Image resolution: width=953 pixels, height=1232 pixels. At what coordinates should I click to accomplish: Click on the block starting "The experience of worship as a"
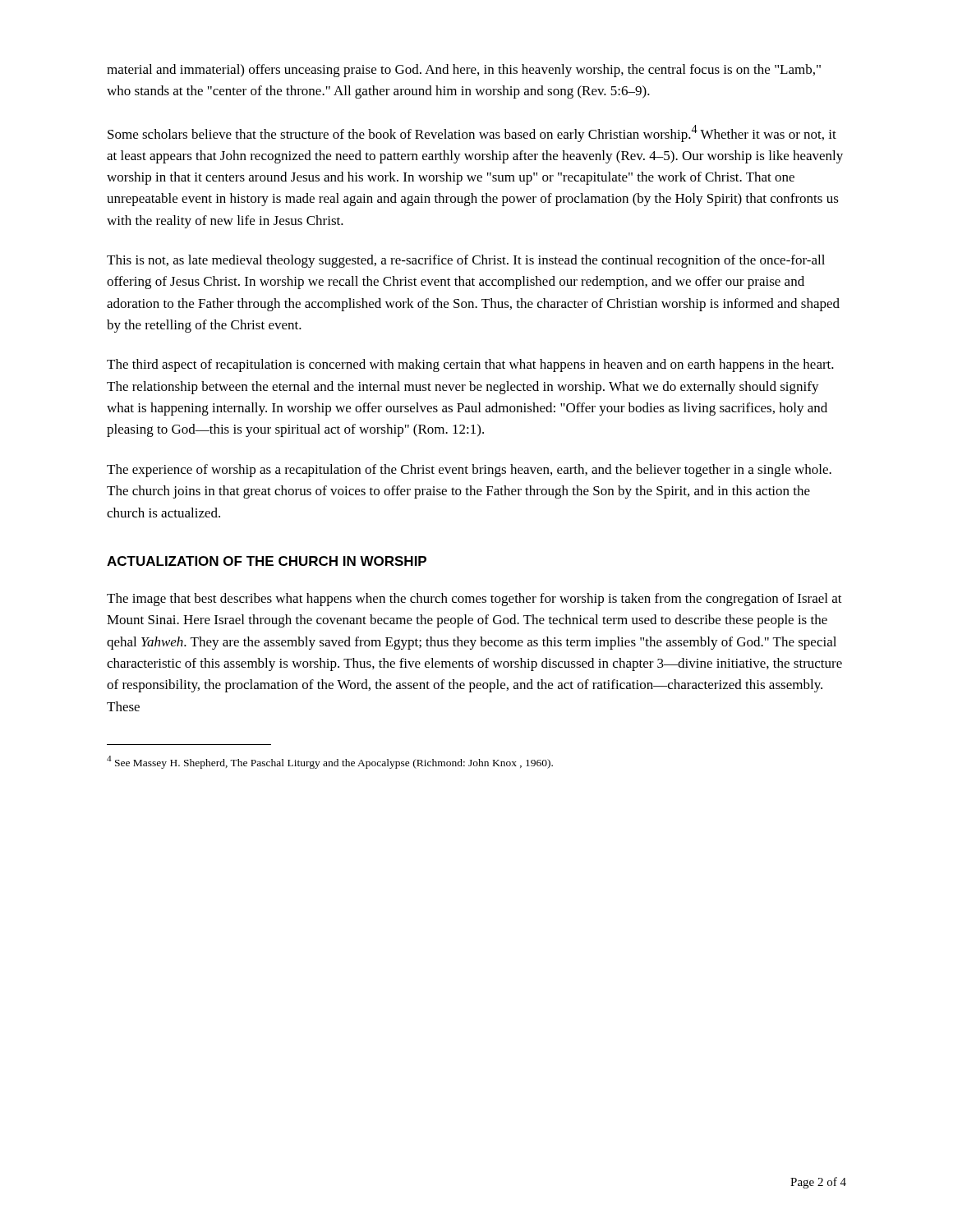(469, 491)
